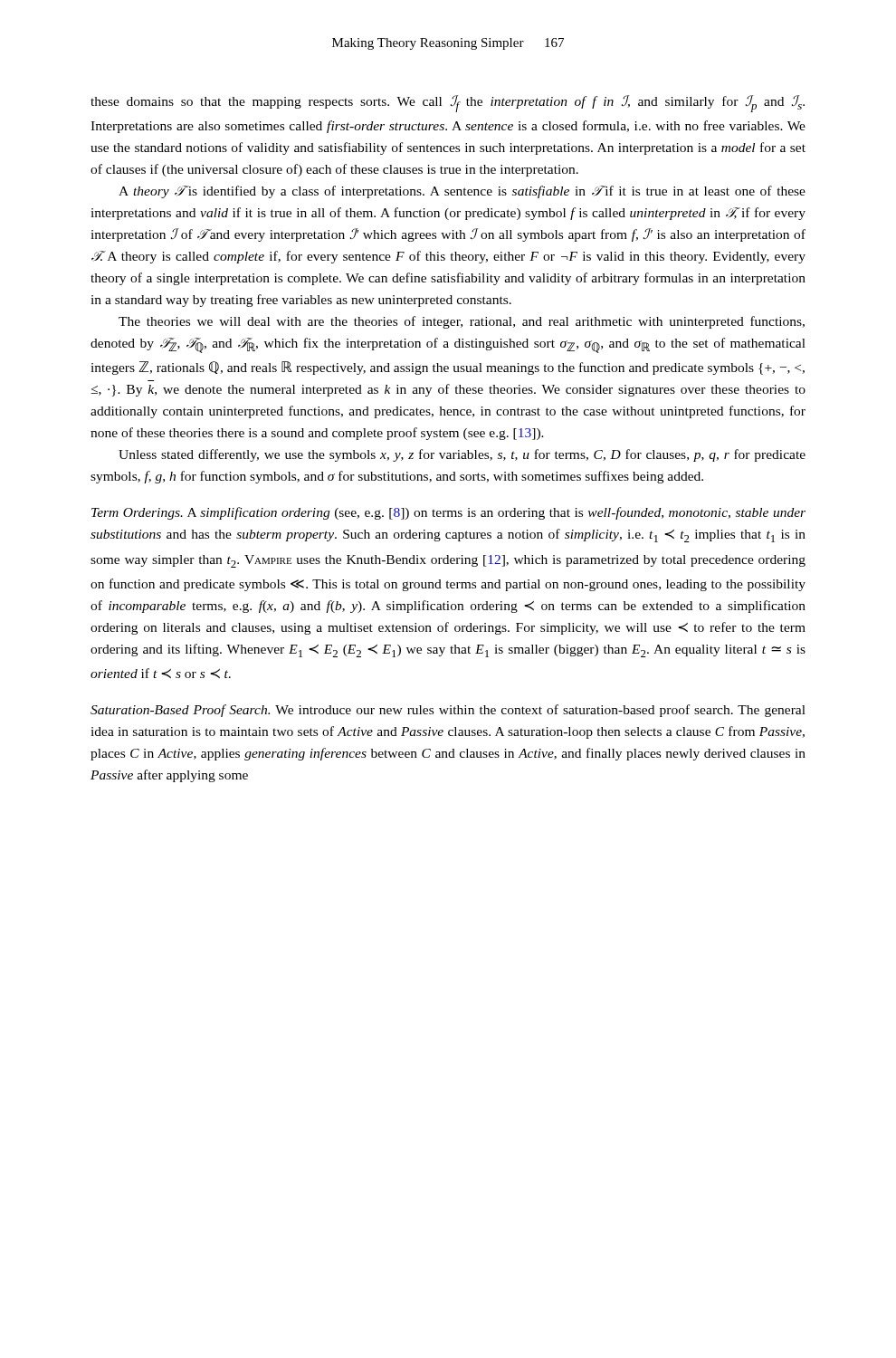Screen dimensions: 1358x896
Task: Where is the section header that starts "Saturation-Based Proof Search. We introduce"?
Action: tap(448, 742)
